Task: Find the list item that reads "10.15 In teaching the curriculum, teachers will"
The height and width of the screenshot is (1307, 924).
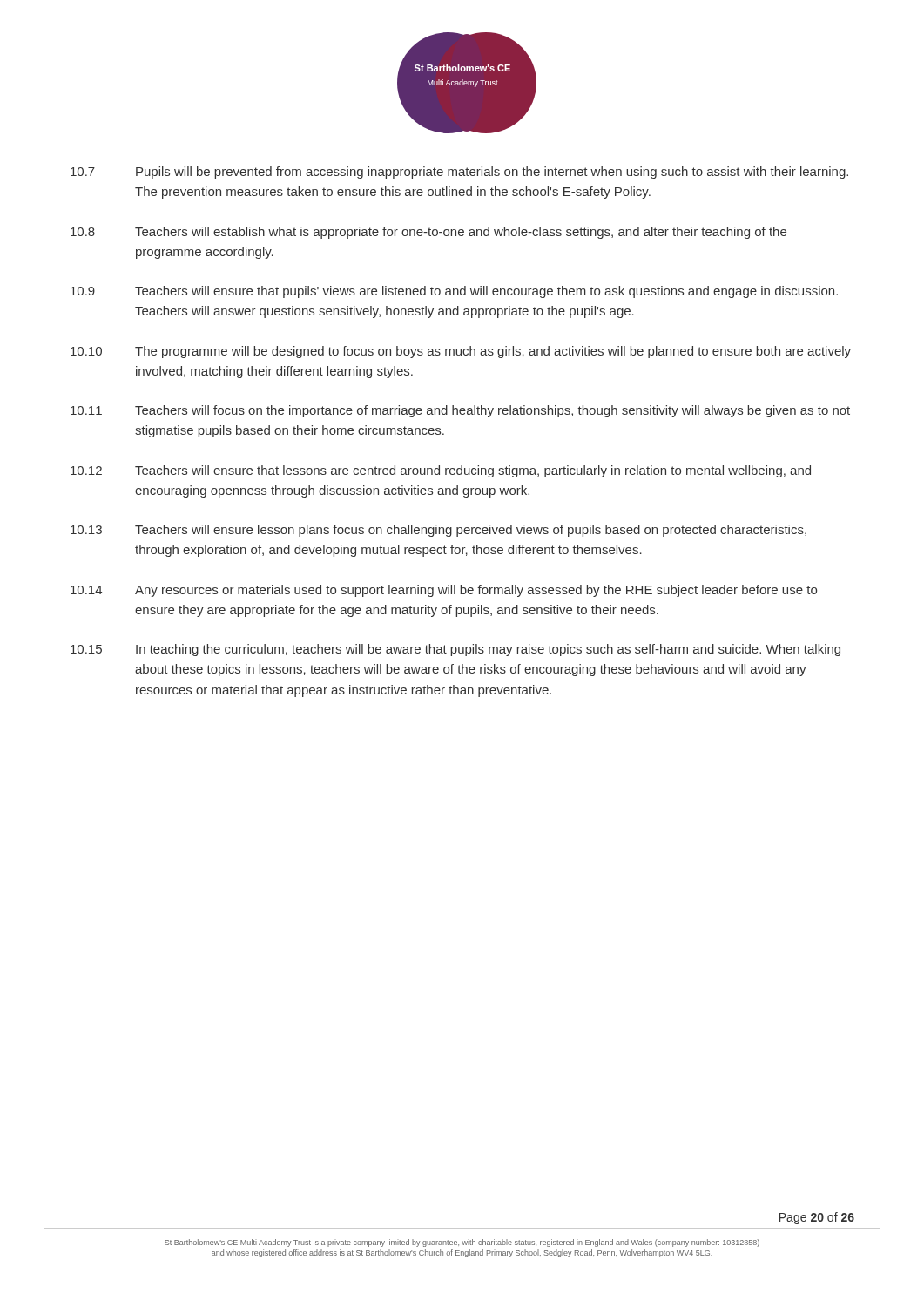Action: click(462, 669)
